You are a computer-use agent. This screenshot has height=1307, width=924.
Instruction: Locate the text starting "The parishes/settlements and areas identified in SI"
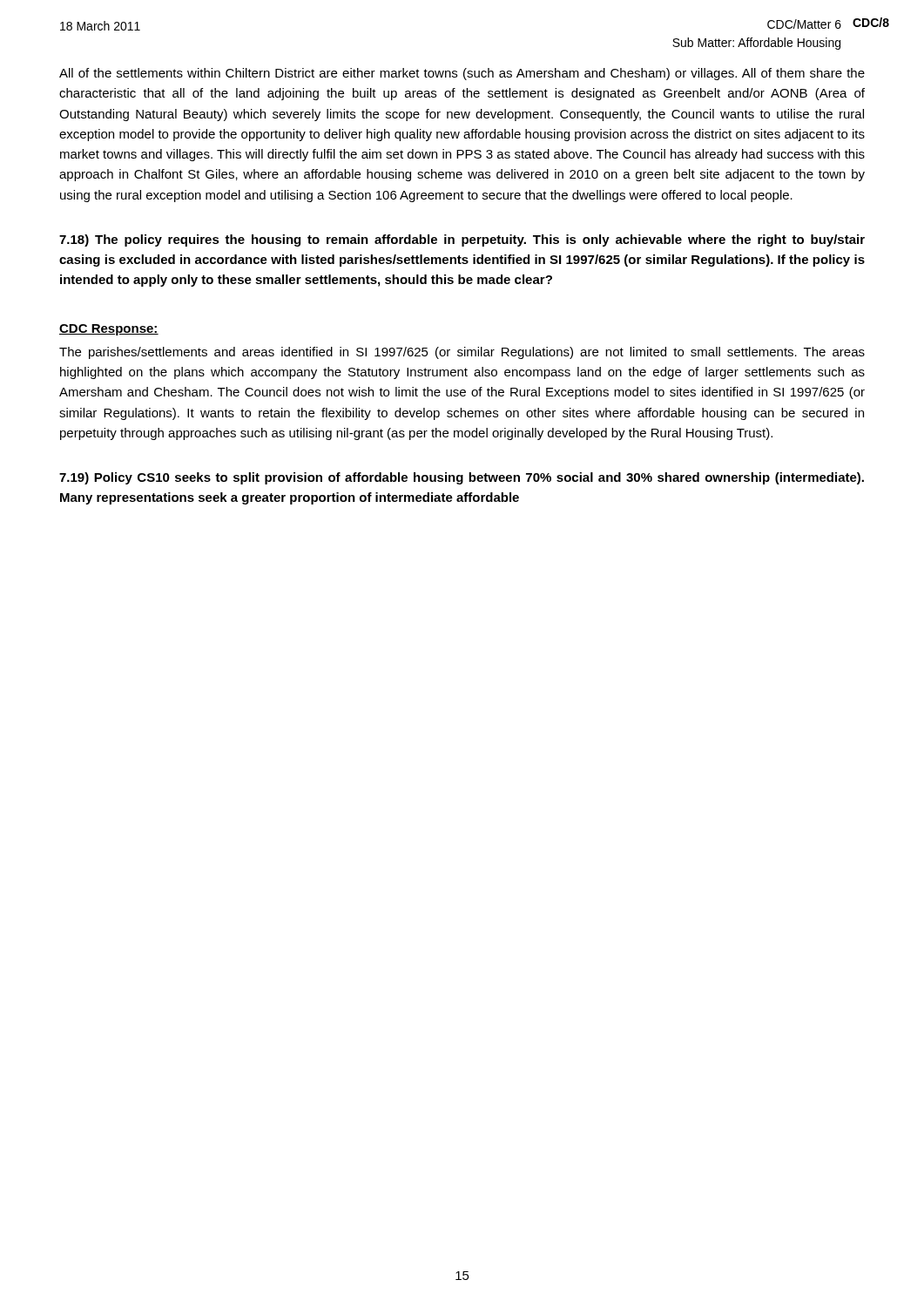click(x=462, y=392)
